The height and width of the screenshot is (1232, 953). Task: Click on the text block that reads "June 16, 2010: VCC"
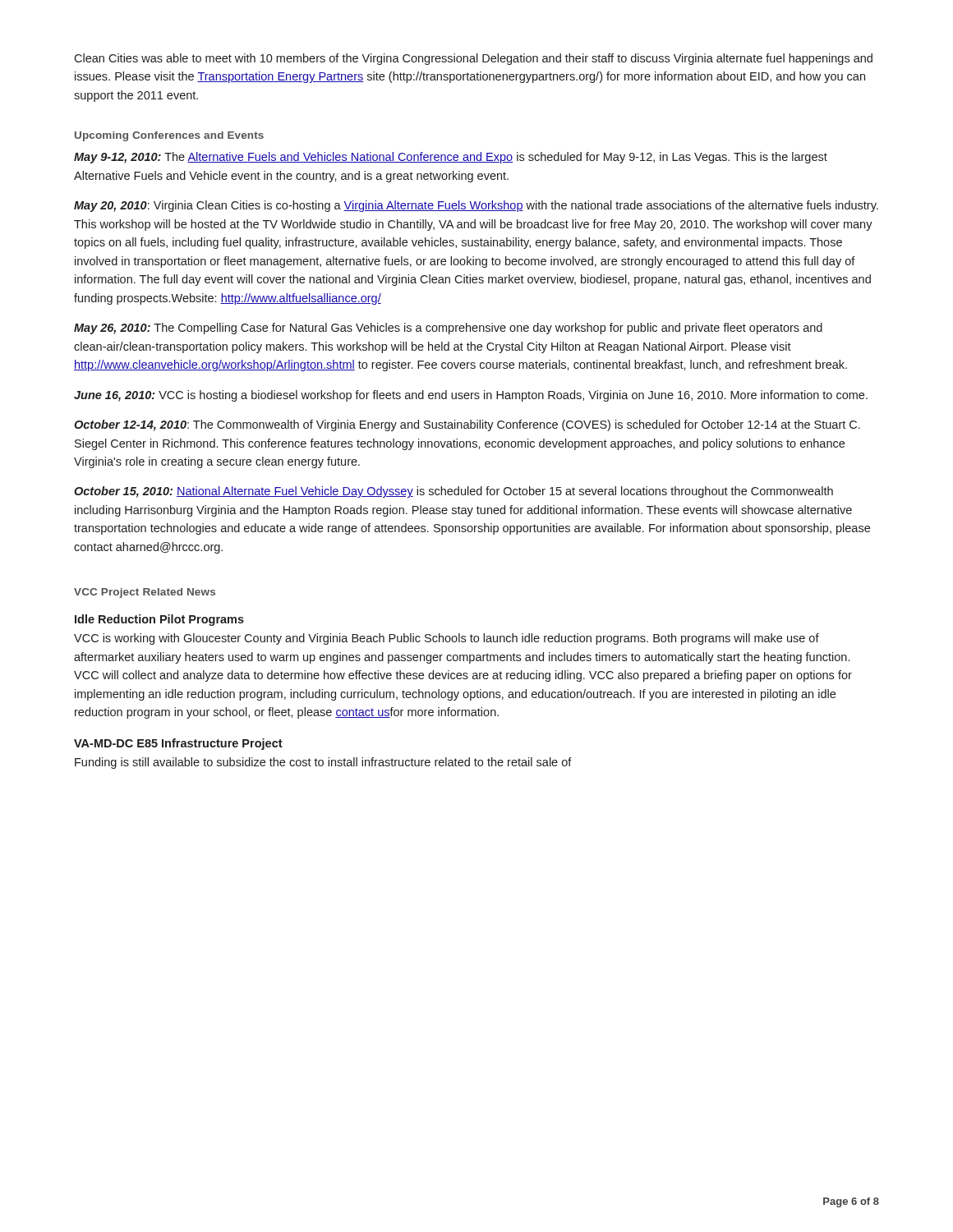pyautogui.click(x=471, y=395)
